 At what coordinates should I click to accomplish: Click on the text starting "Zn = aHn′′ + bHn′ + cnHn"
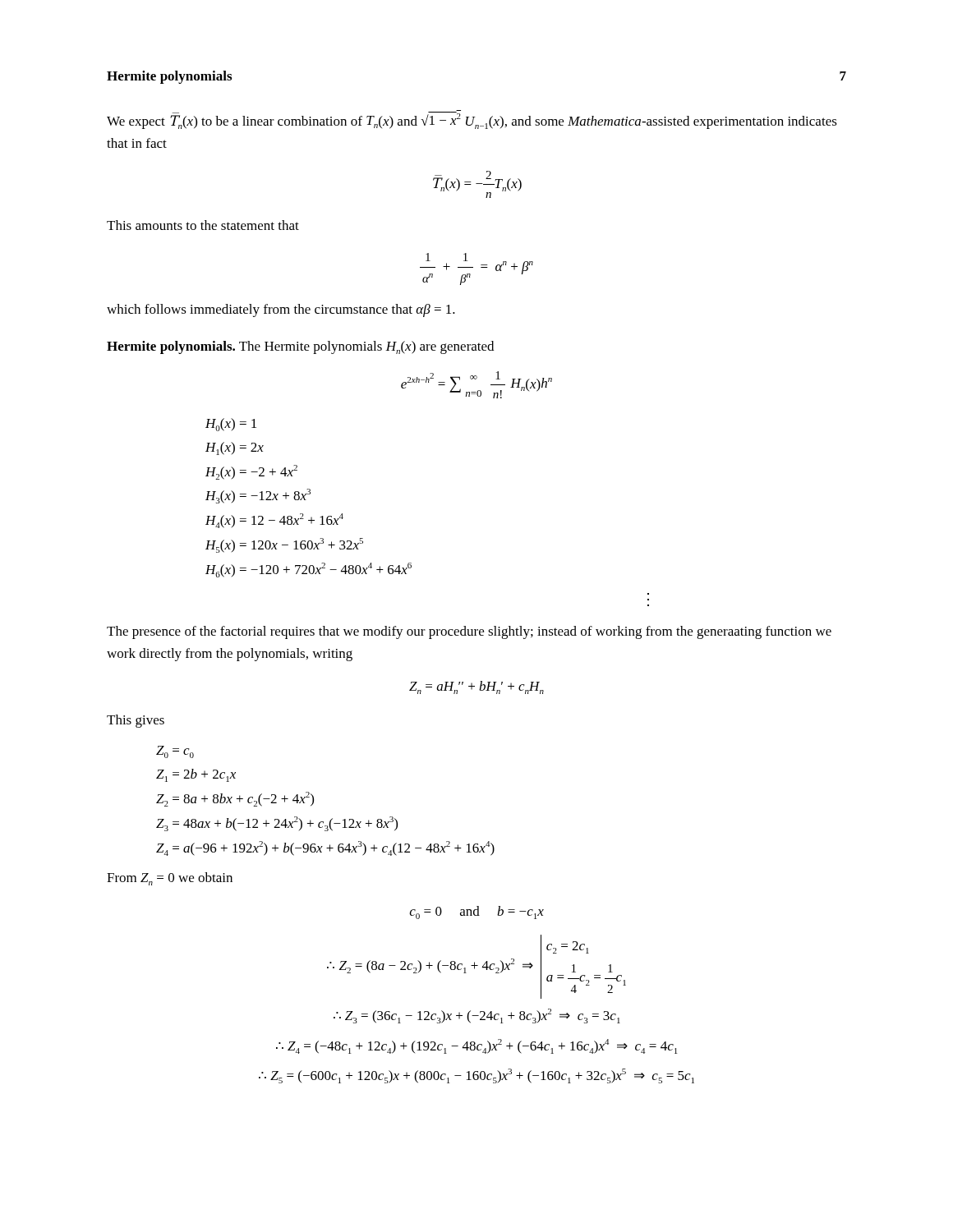476,687
